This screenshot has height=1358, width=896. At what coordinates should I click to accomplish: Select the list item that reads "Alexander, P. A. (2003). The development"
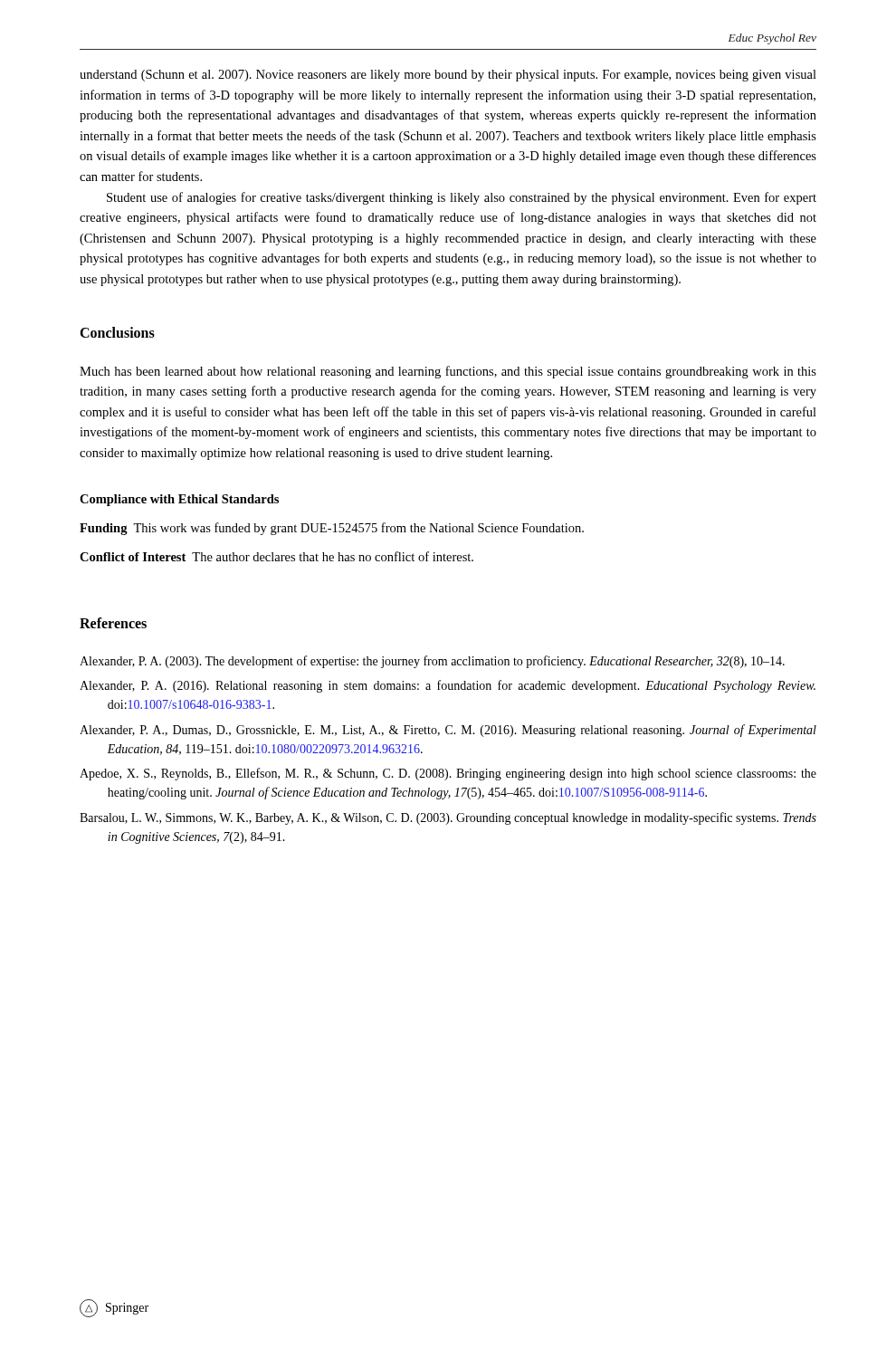tap(432, 661)
